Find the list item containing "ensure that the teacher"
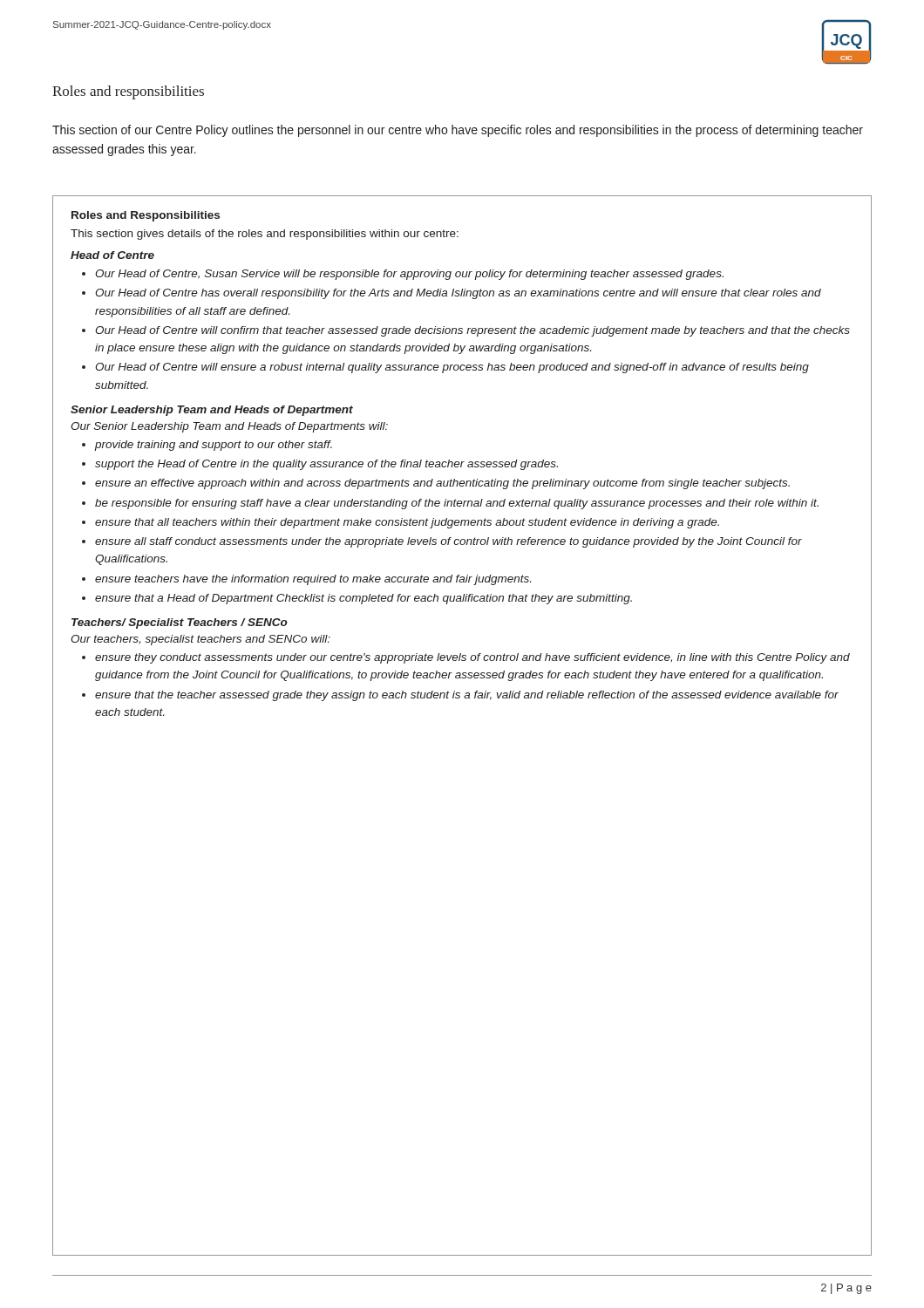The image size is (924, 1308). click(467, 703)
